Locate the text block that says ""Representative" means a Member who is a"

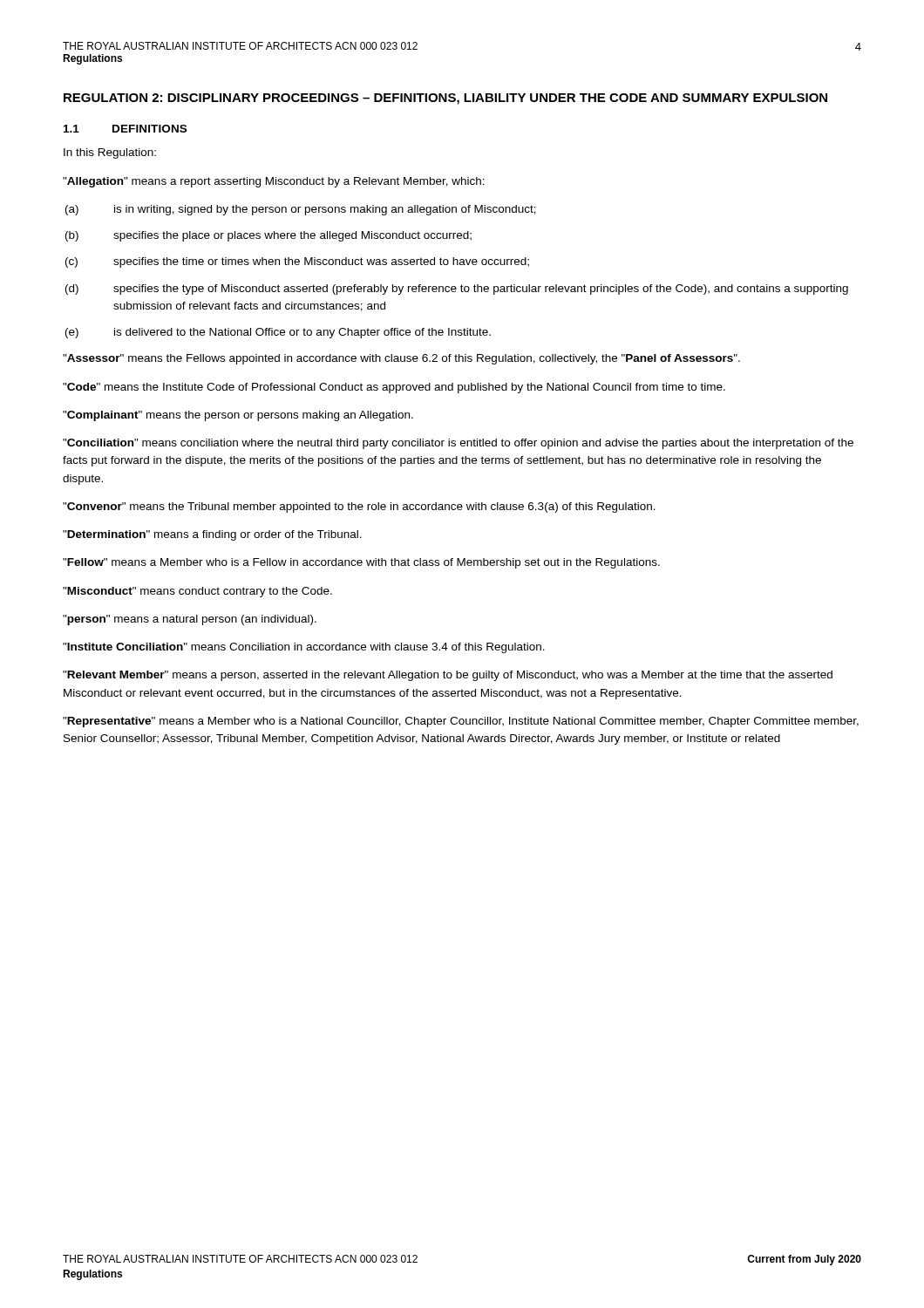coord(461,729)
